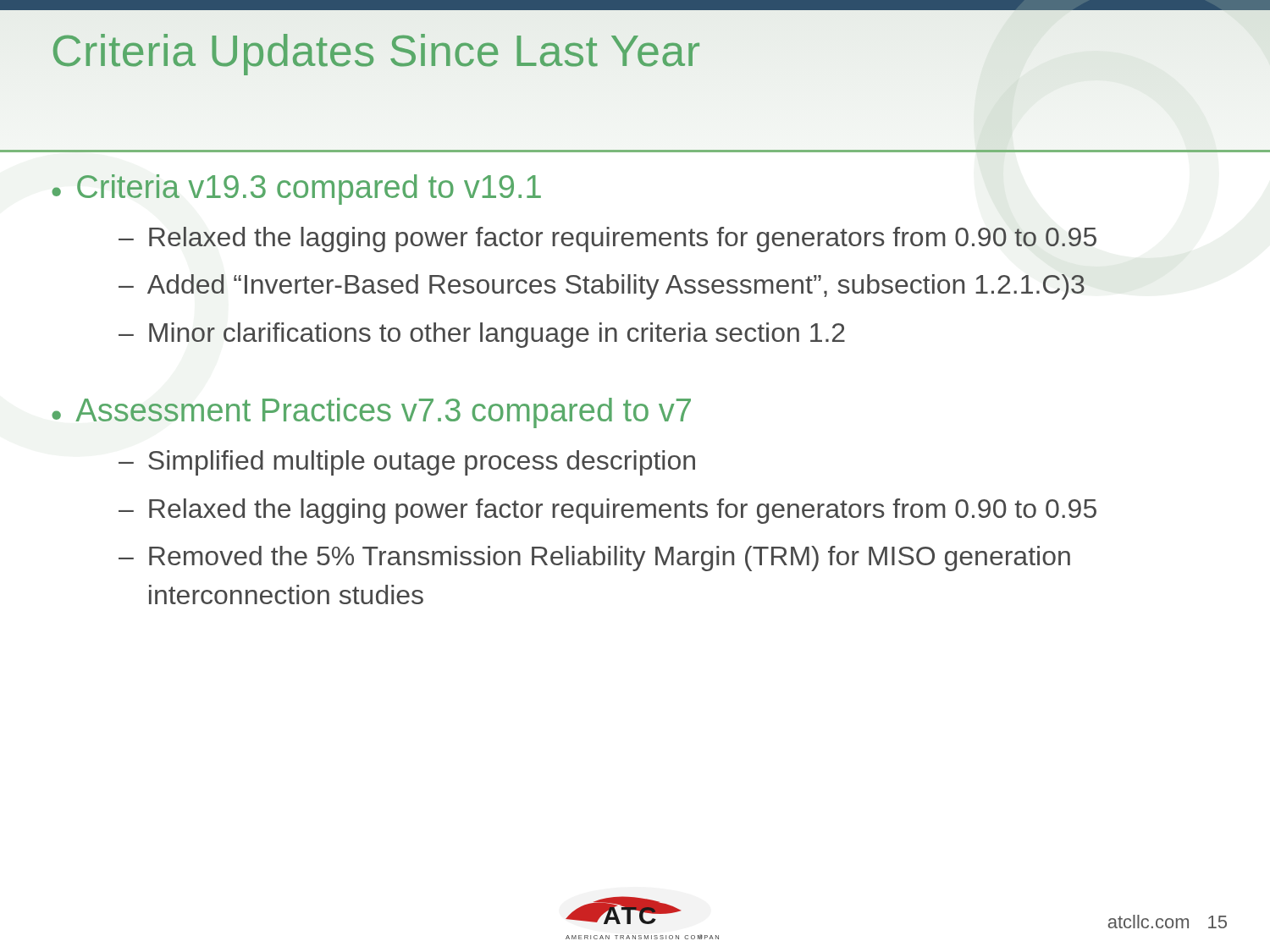Click the title that begins "Criteria Updates Since Last"
The height and width of the screenshot is (952, 1270).
pos(376,51)
